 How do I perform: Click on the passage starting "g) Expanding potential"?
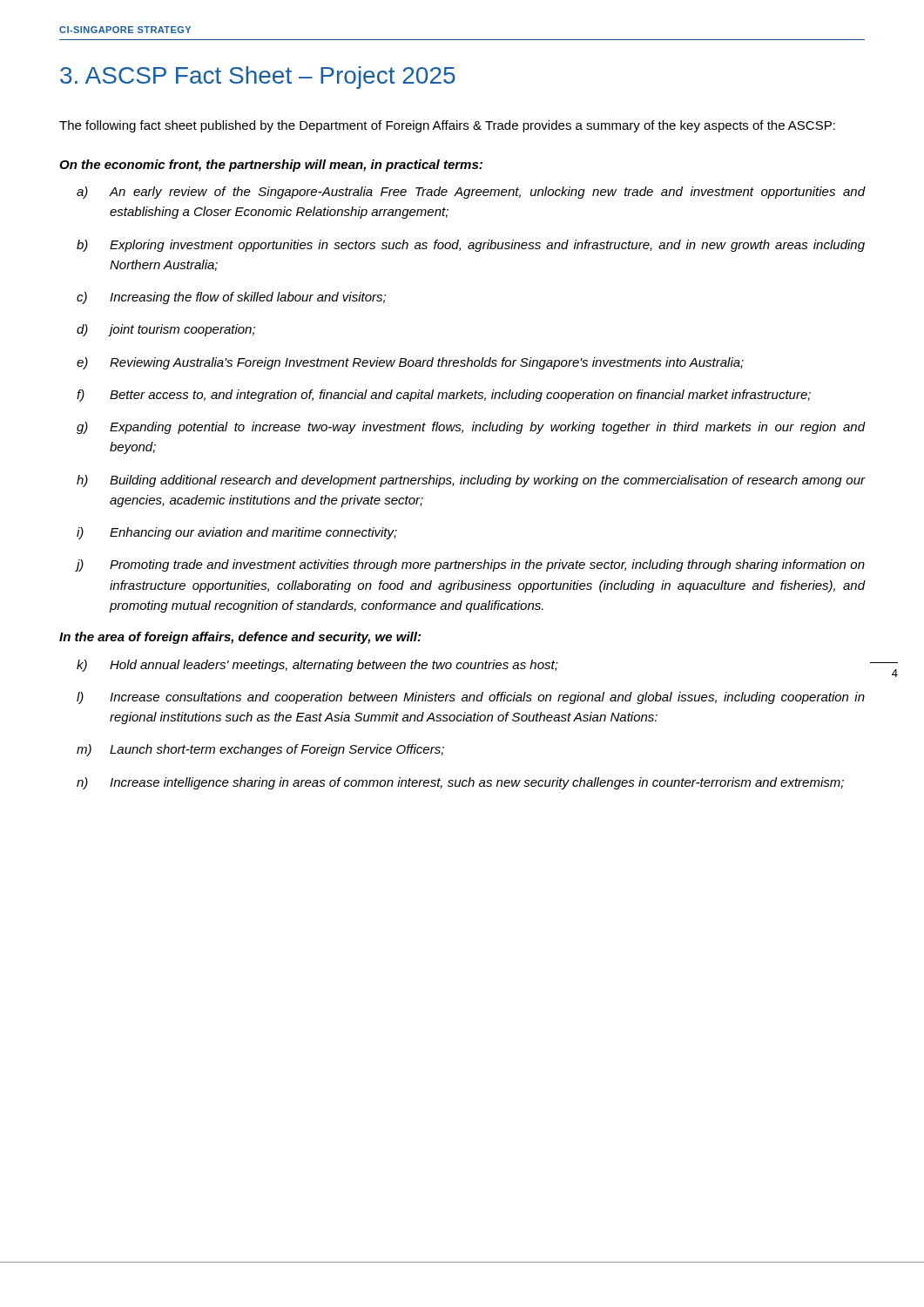[462, 437]
